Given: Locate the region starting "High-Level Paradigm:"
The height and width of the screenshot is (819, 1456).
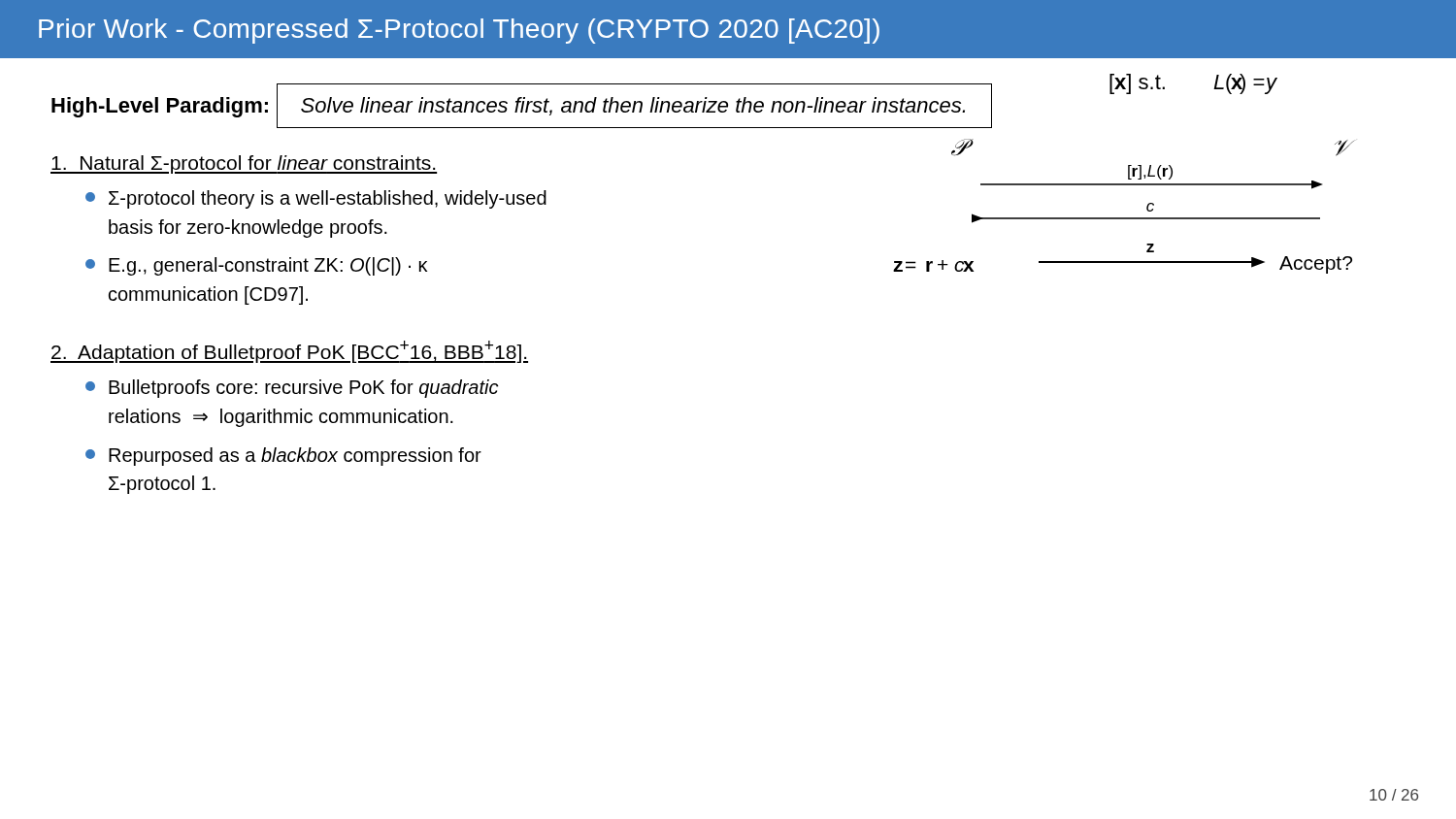Looking at the screenshot, I should click(x=160, y=105).
